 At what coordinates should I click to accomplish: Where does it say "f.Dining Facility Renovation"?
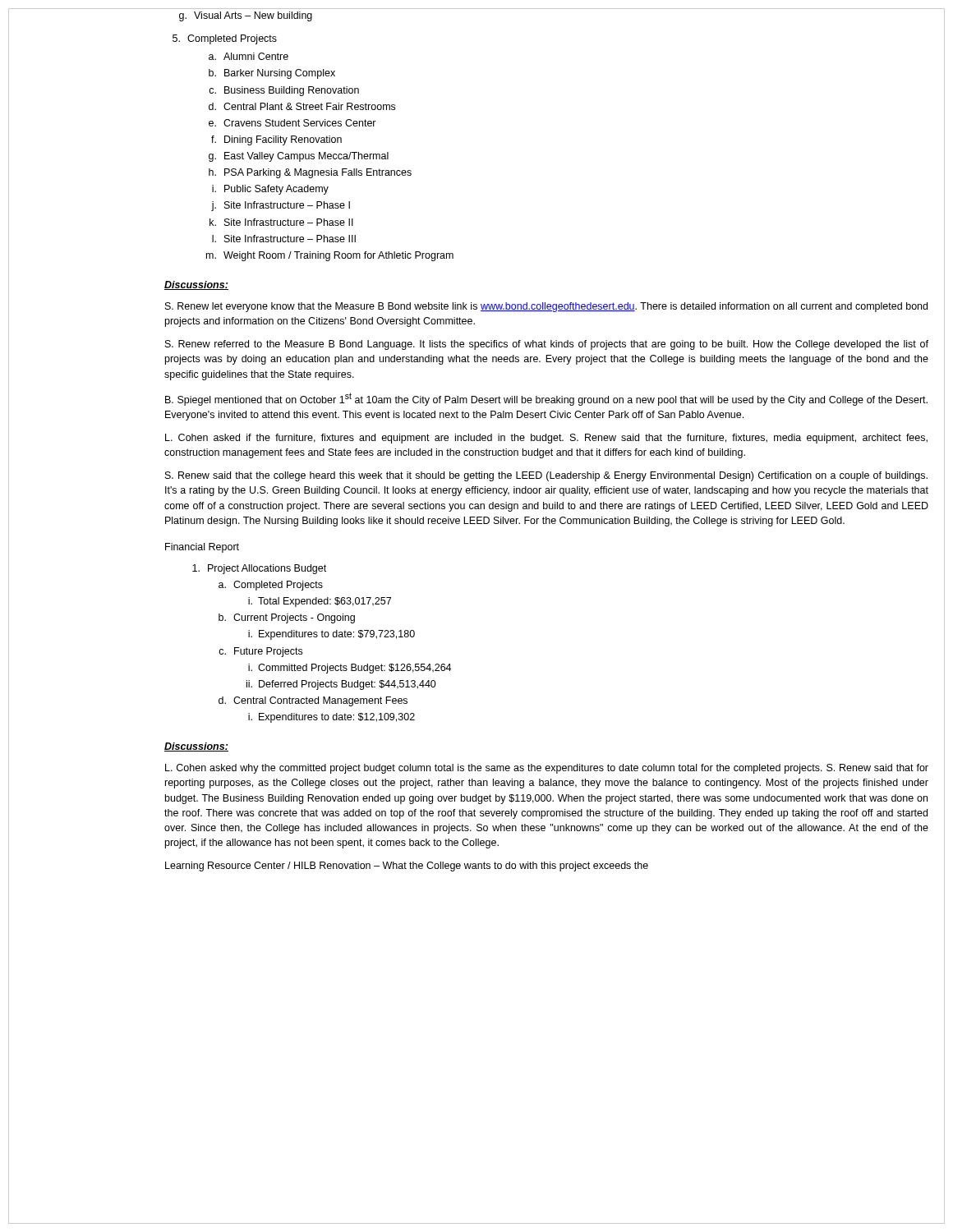click(x=270, y=140)
